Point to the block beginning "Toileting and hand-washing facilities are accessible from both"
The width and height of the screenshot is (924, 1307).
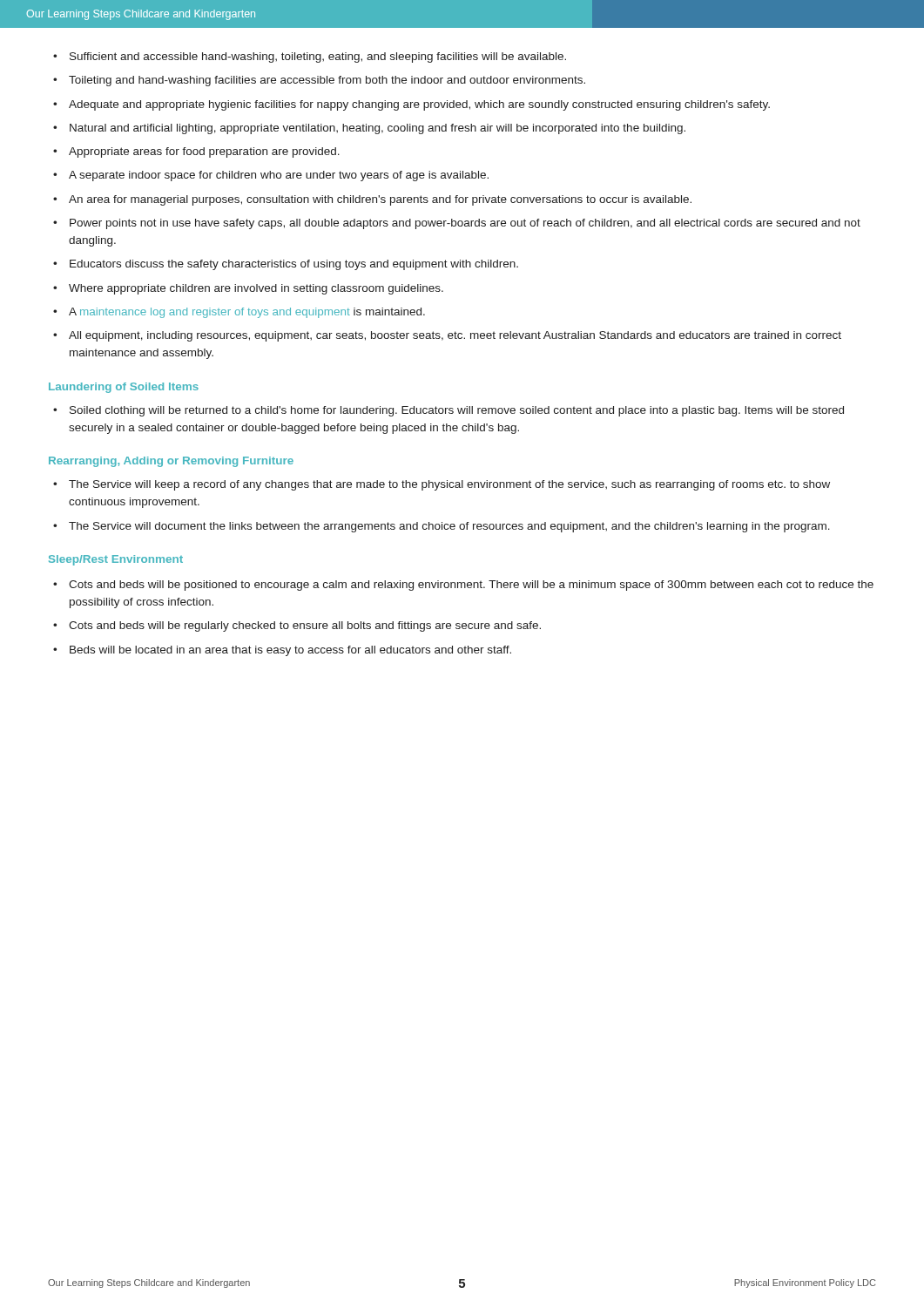click(462, 80)
